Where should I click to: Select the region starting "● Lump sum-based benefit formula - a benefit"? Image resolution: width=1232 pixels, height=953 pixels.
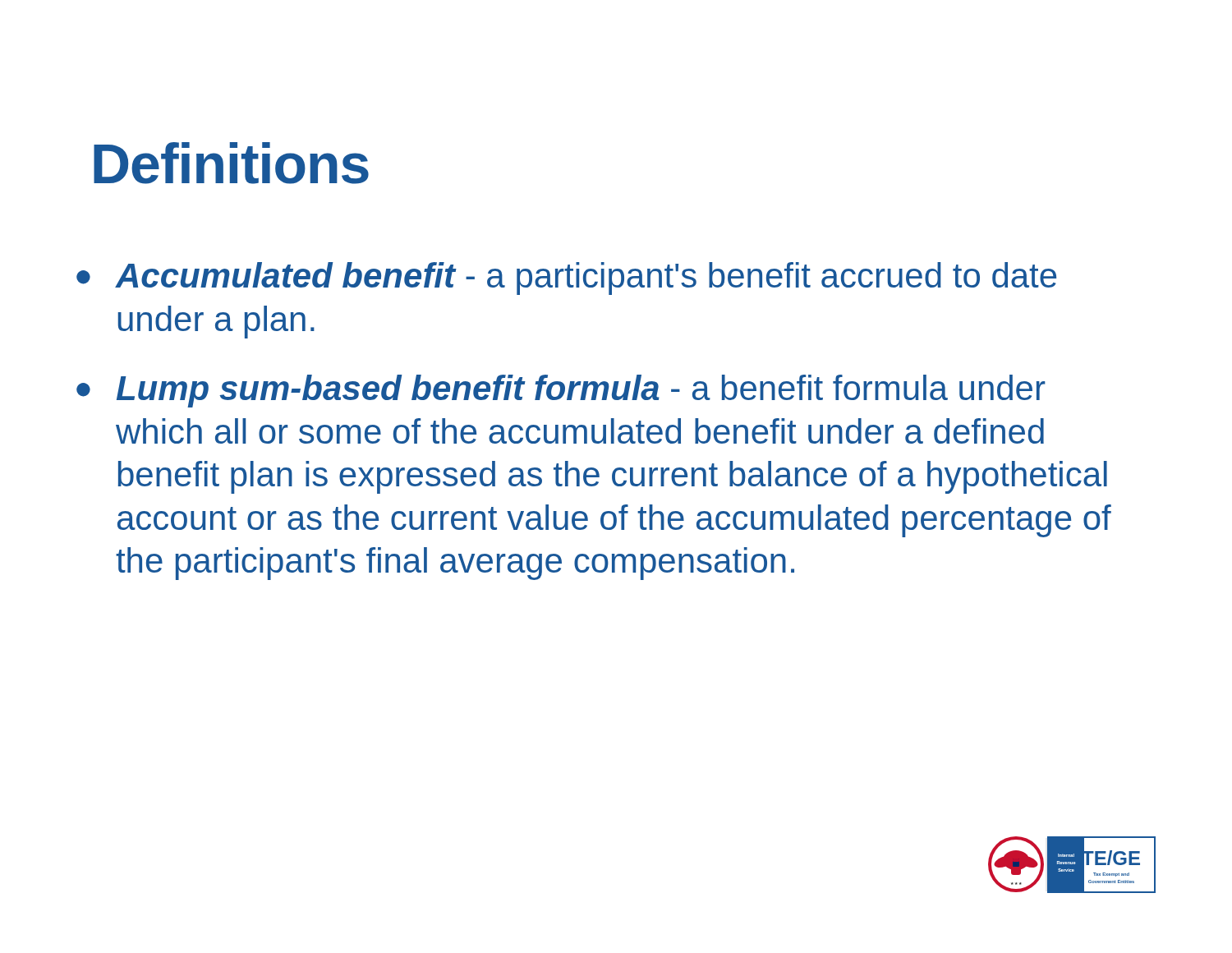pyautogui.click(x=600, y=475)
